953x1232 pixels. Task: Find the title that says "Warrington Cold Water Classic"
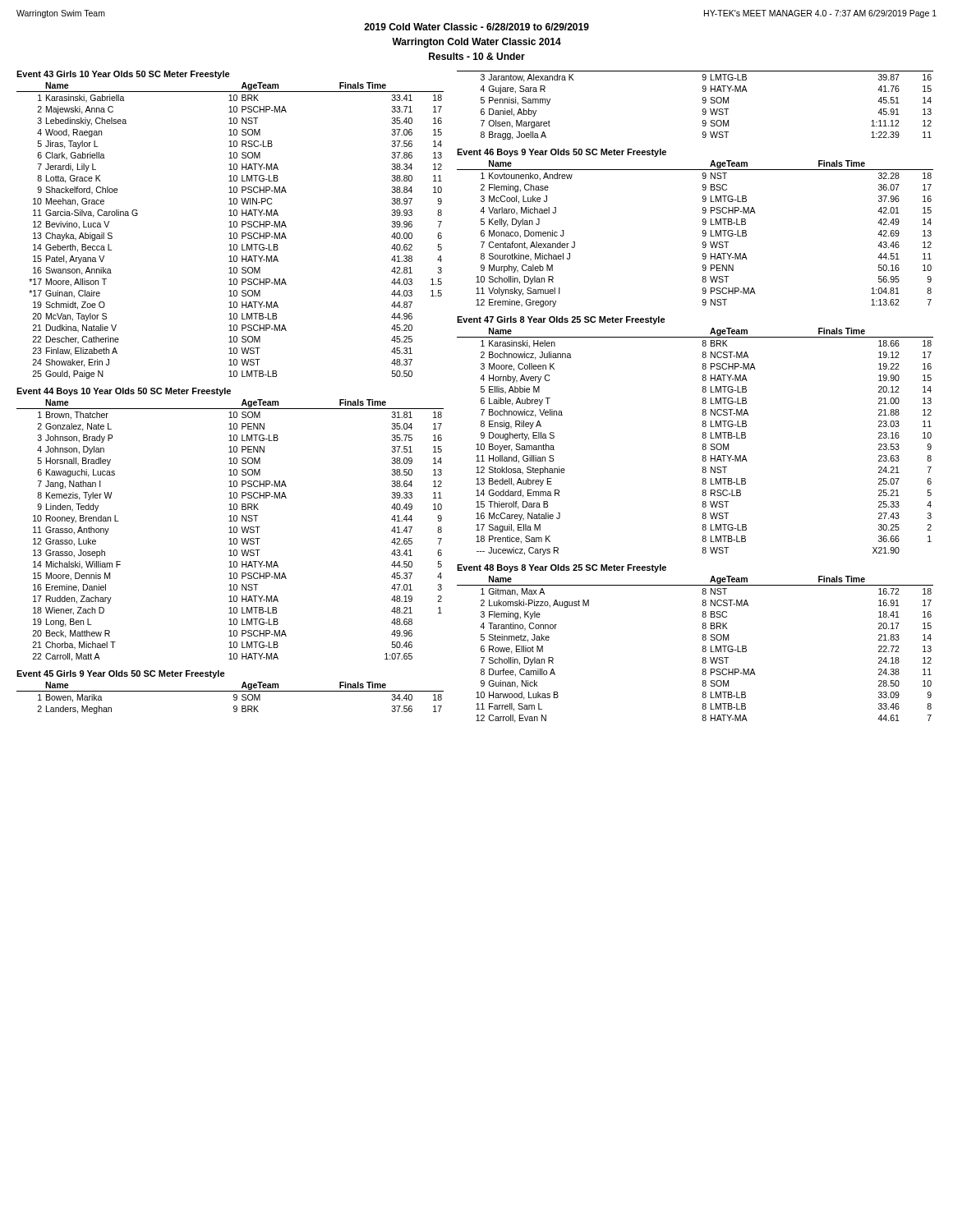(x=476, y=42)
